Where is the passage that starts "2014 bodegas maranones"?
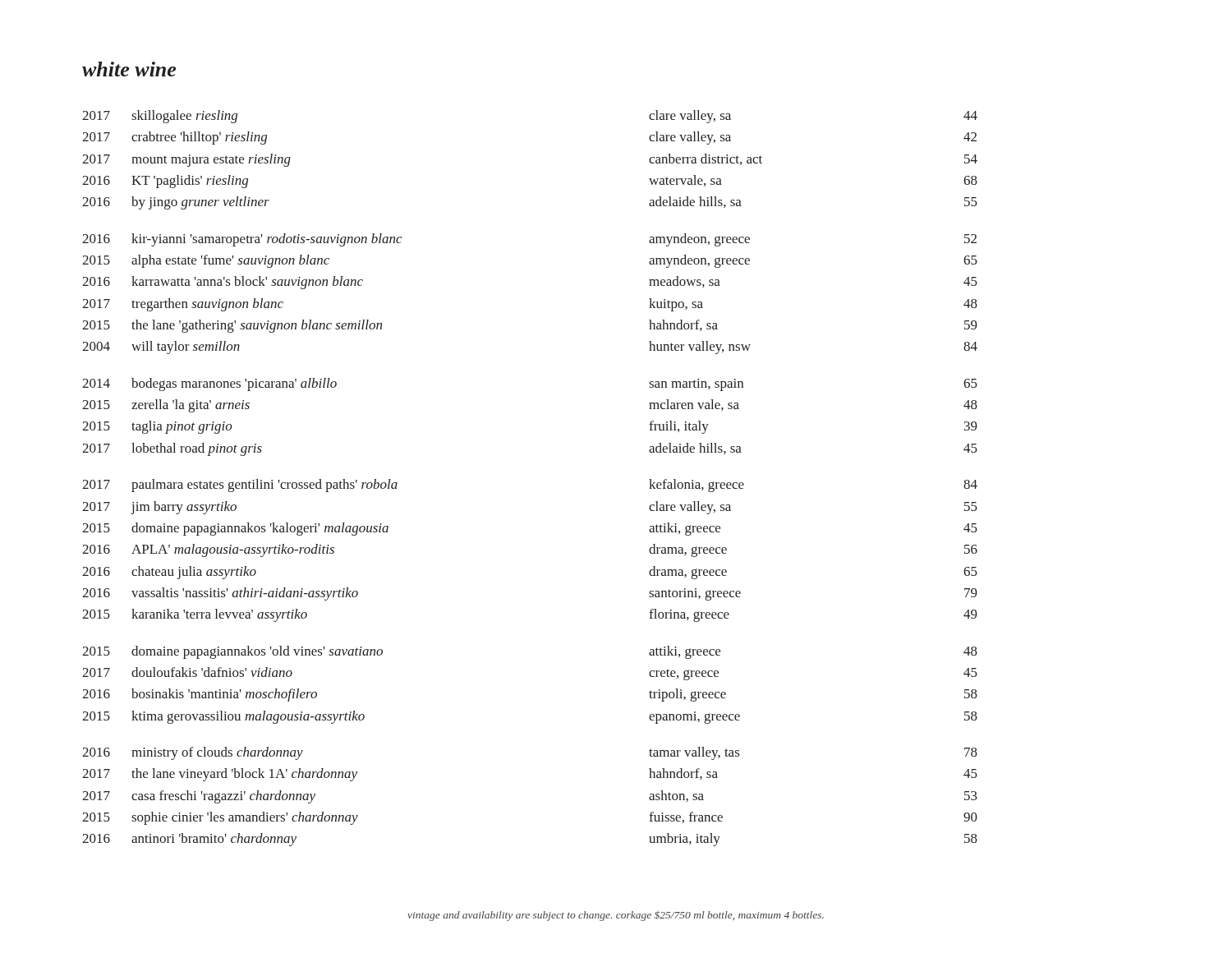This screenshot has width=1232, height=953. pyautogui.click(x=94, y=385)
